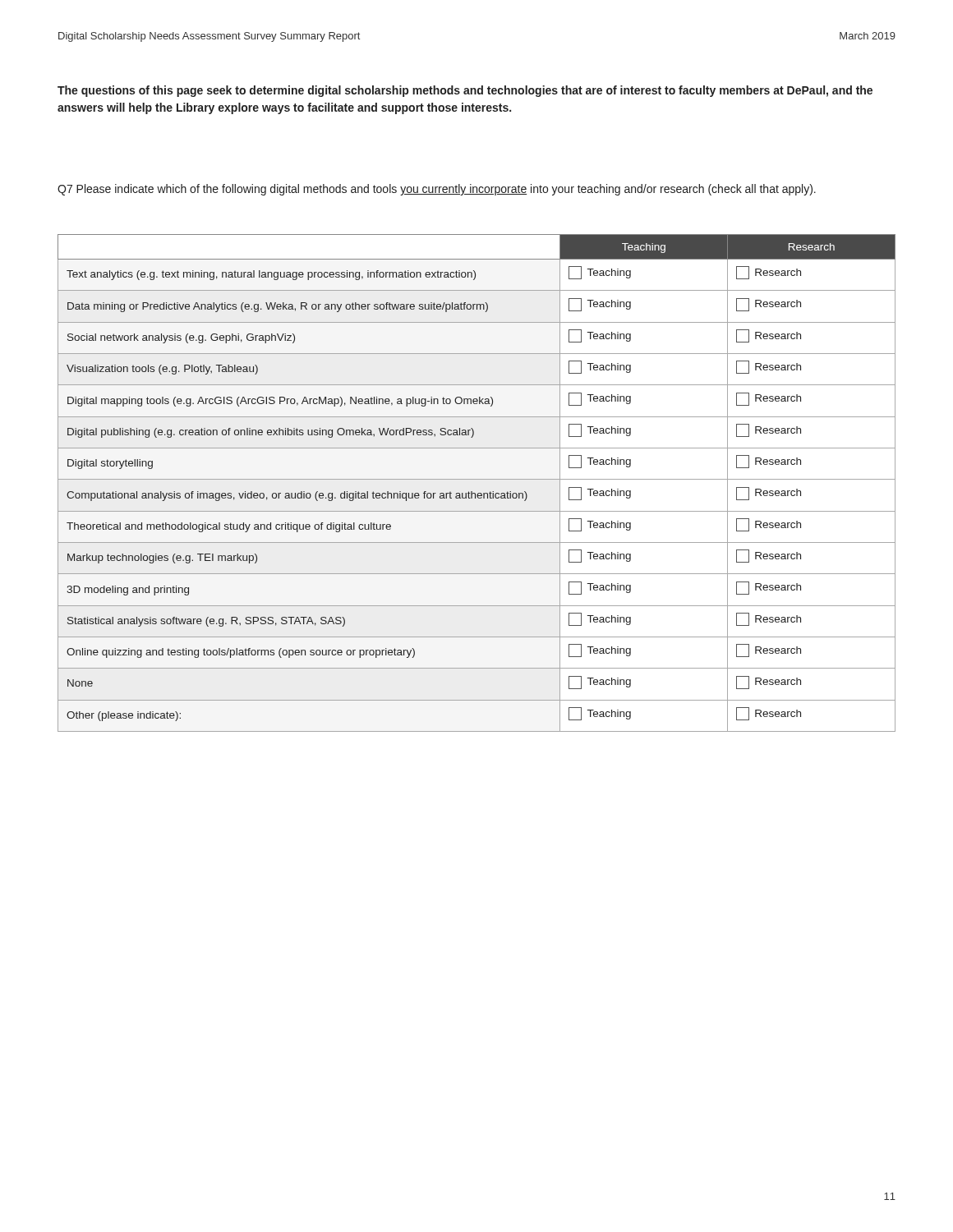Find the table that mentions "Online quizzing and testing tools/platforms"
The image size is (953, 1232).
point(476,483)
